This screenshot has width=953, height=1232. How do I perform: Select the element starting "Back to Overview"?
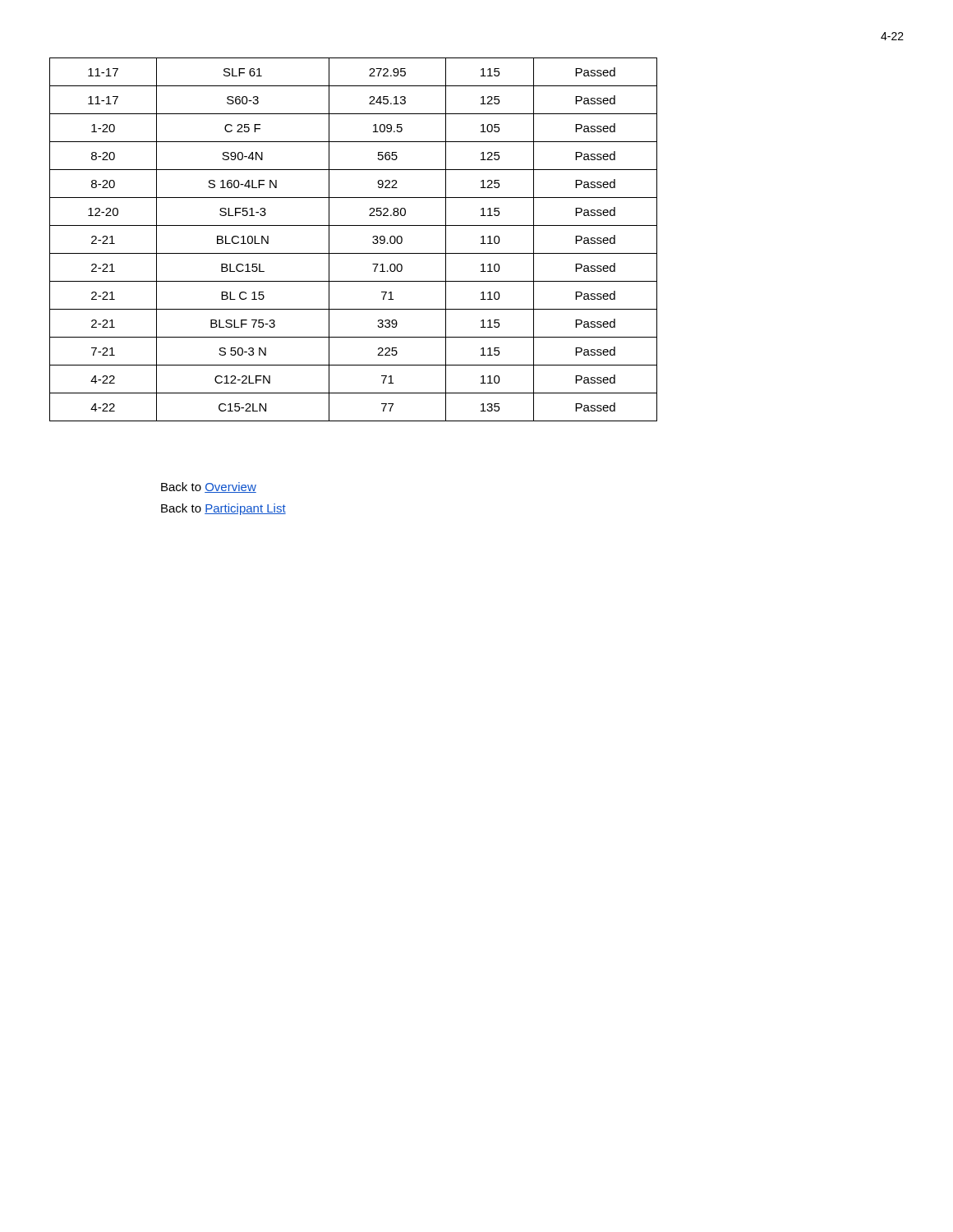223,497
